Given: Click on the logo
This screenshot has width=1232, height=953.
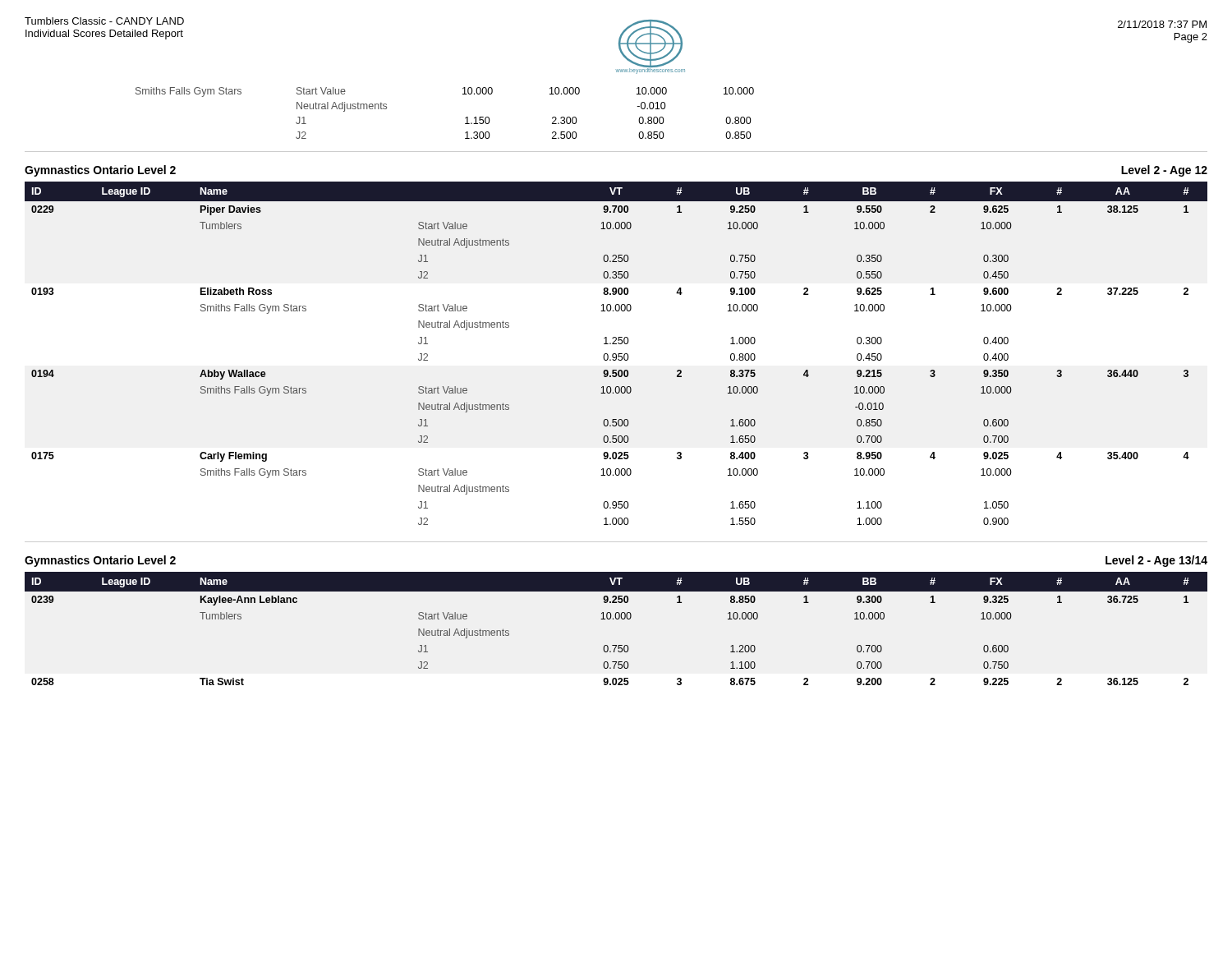Looking at the screenshot, I should 651,47.
